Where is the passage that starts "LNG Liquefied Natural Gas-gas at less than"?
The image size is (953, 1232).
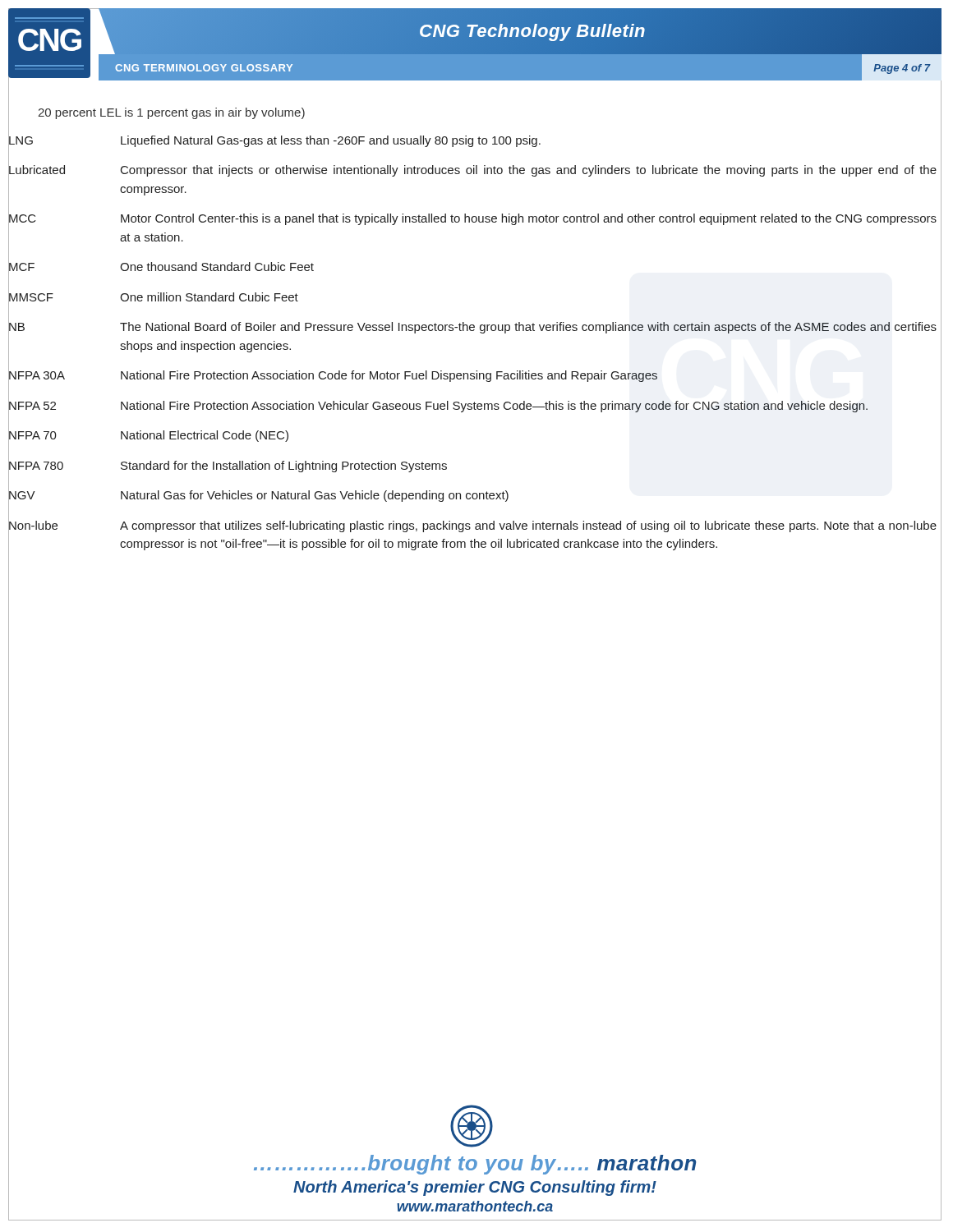(475, 342)
